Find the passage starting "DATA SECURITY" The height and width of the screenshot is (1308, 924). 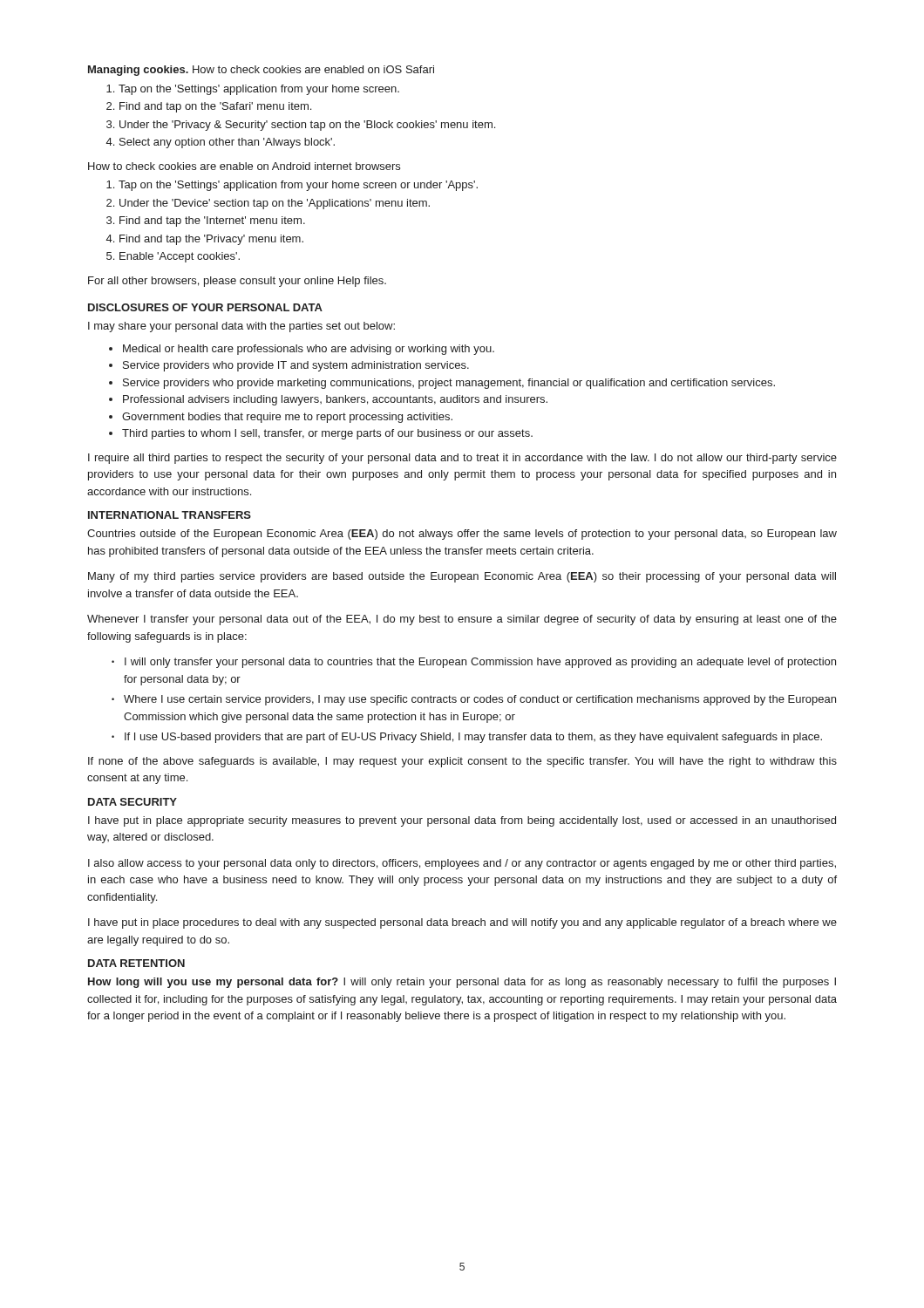click(x=132, y=801)
